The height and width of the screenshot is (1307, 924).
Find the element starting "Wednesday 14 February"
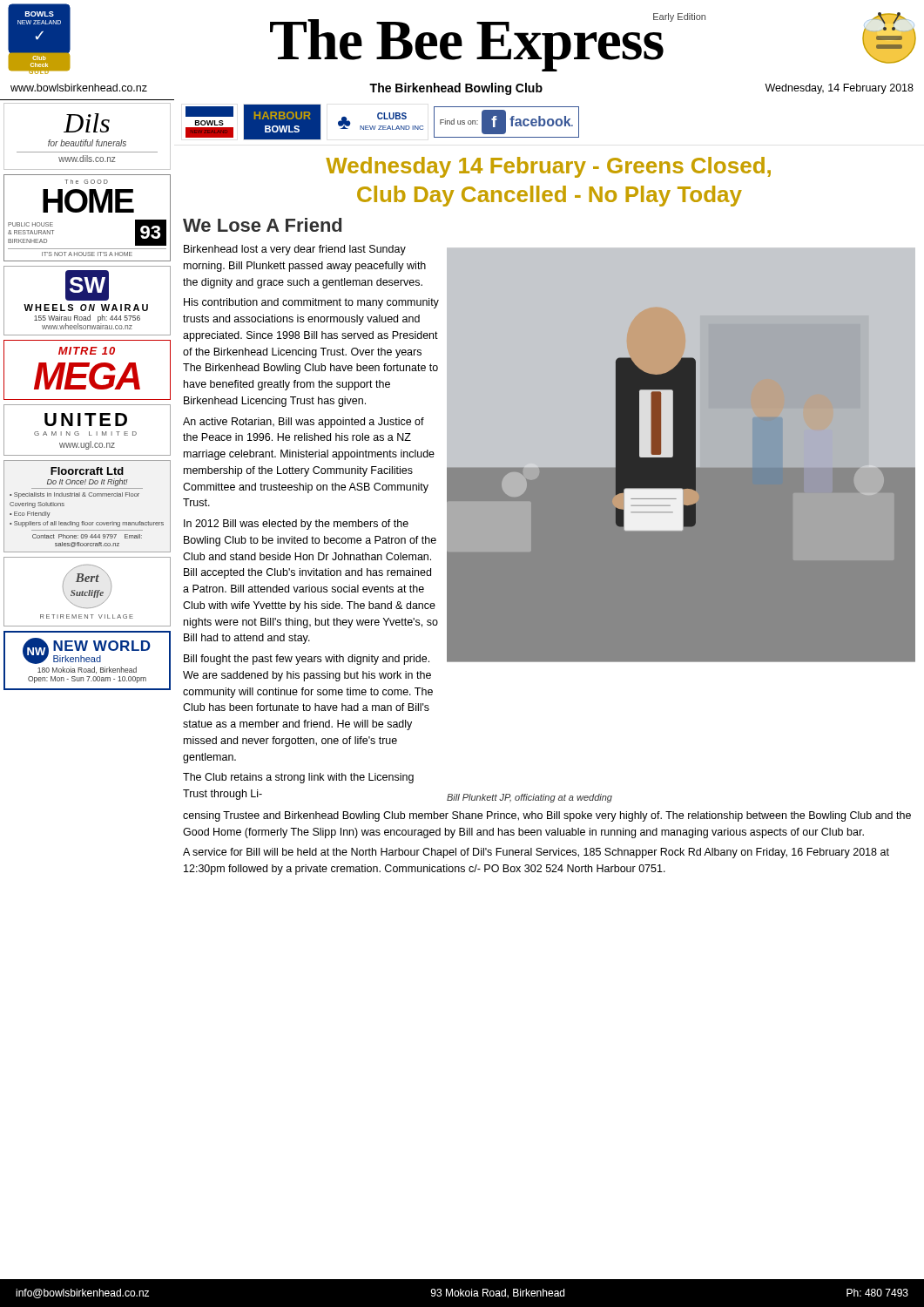point(549,180)
